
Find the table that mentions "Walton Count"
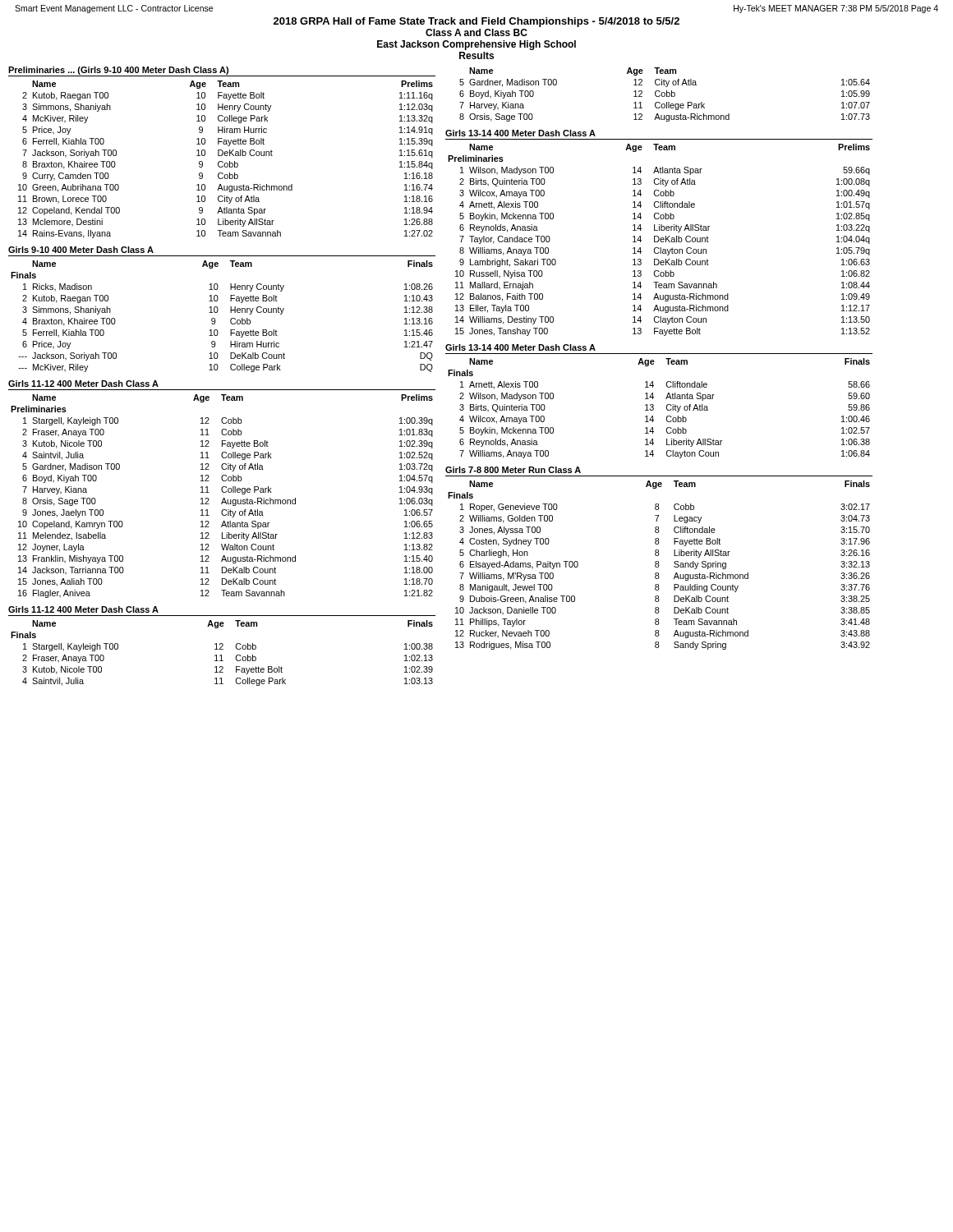point(222,495)
